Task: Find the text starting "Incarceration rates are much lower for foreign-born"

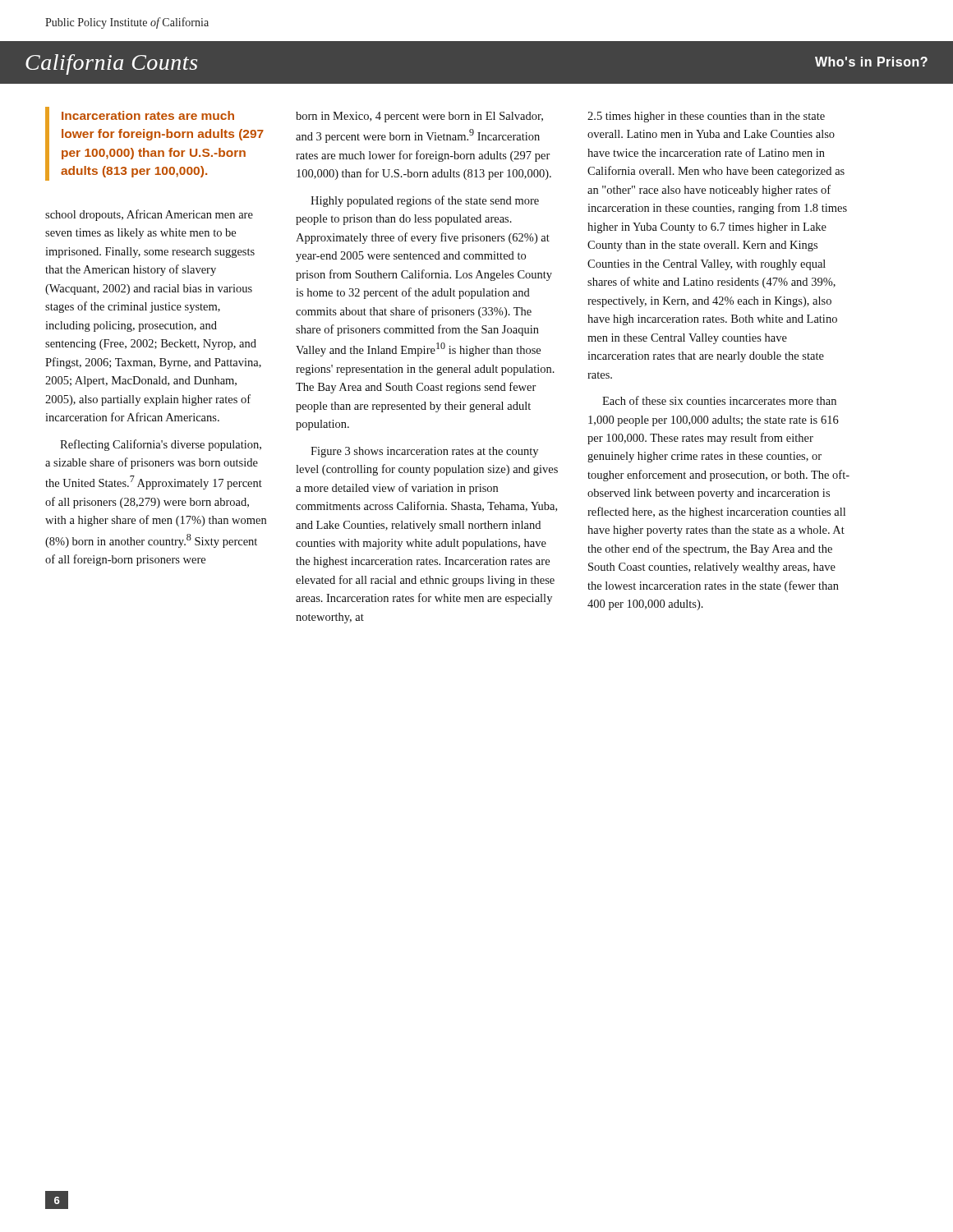Action: tap(164, 144)
